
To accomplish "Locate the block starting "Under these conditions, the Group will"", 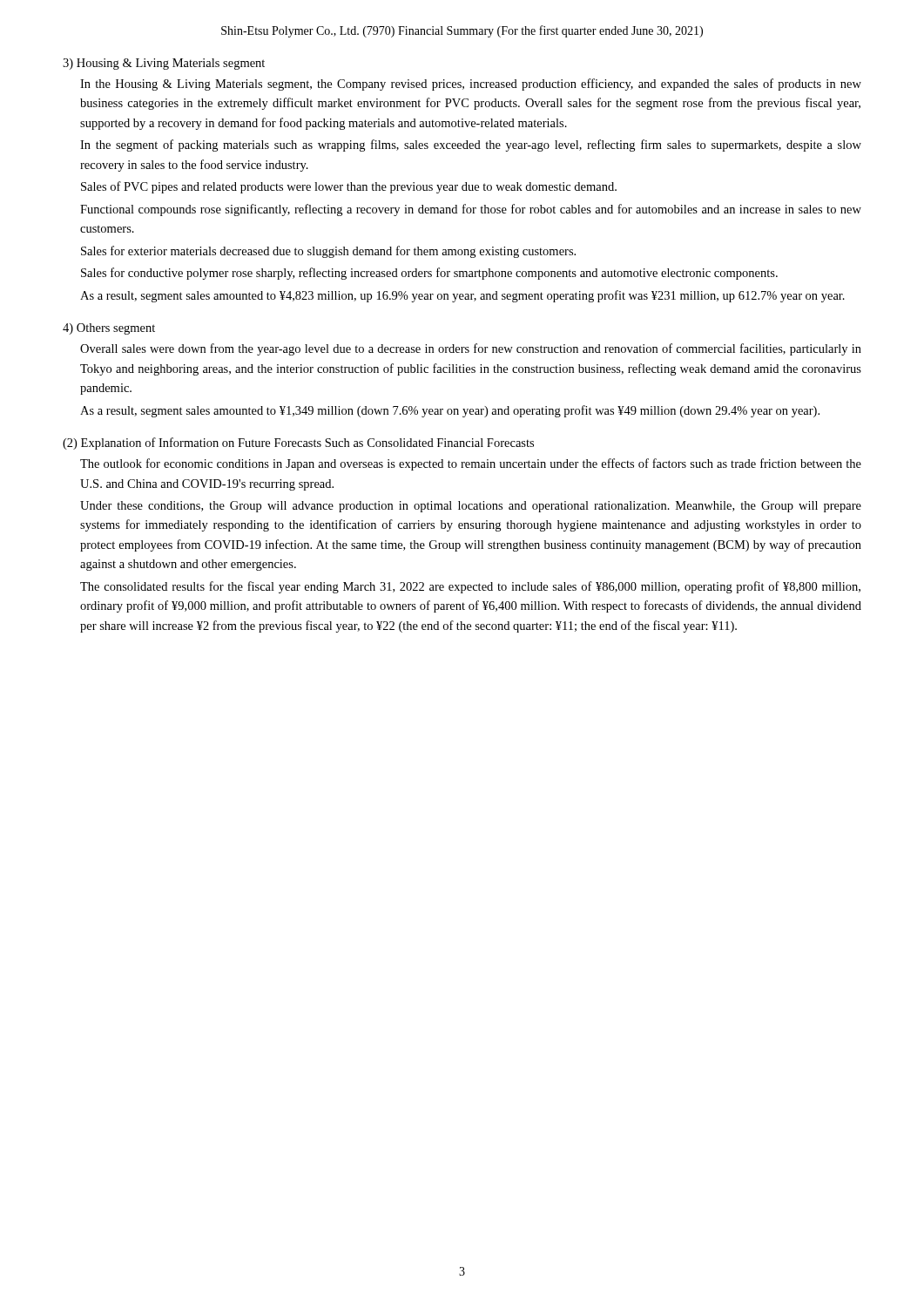I will click(x=471, y=535).
